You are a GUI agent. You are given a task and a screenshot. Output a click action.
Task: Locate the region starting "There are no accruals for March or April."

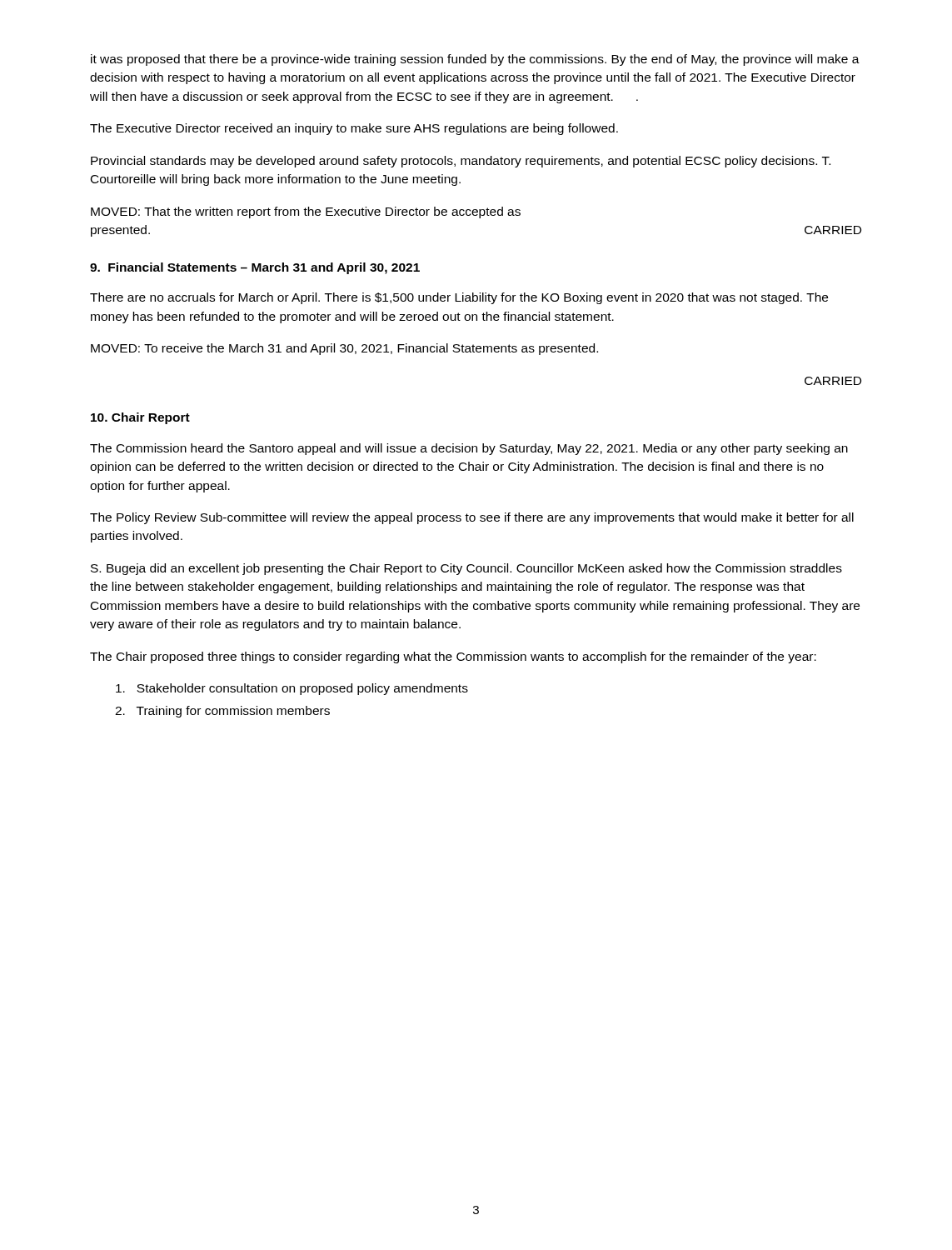459,307
